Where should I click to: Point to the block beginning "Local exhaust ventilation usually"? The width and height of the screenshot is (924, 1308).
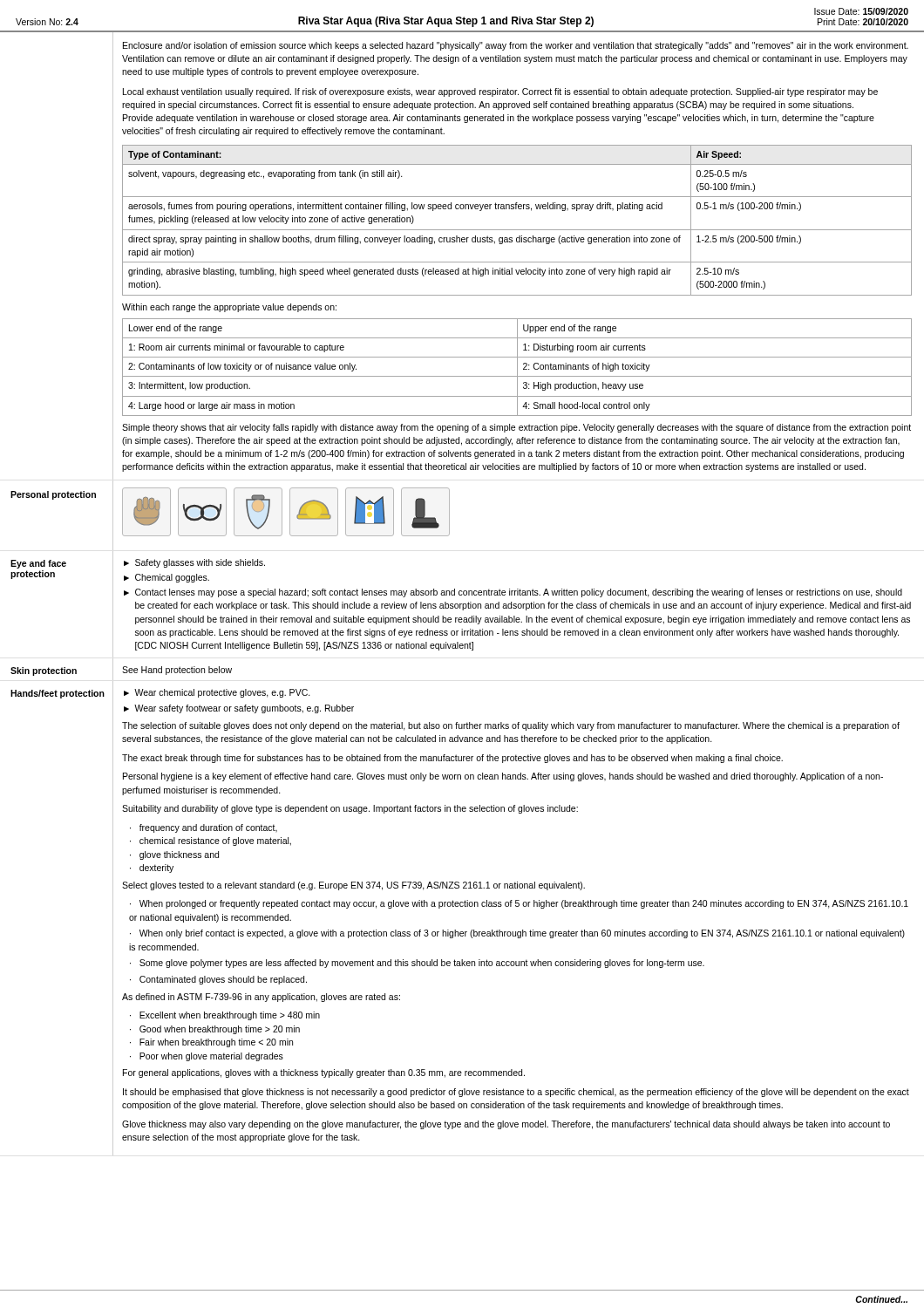(500, 111)
